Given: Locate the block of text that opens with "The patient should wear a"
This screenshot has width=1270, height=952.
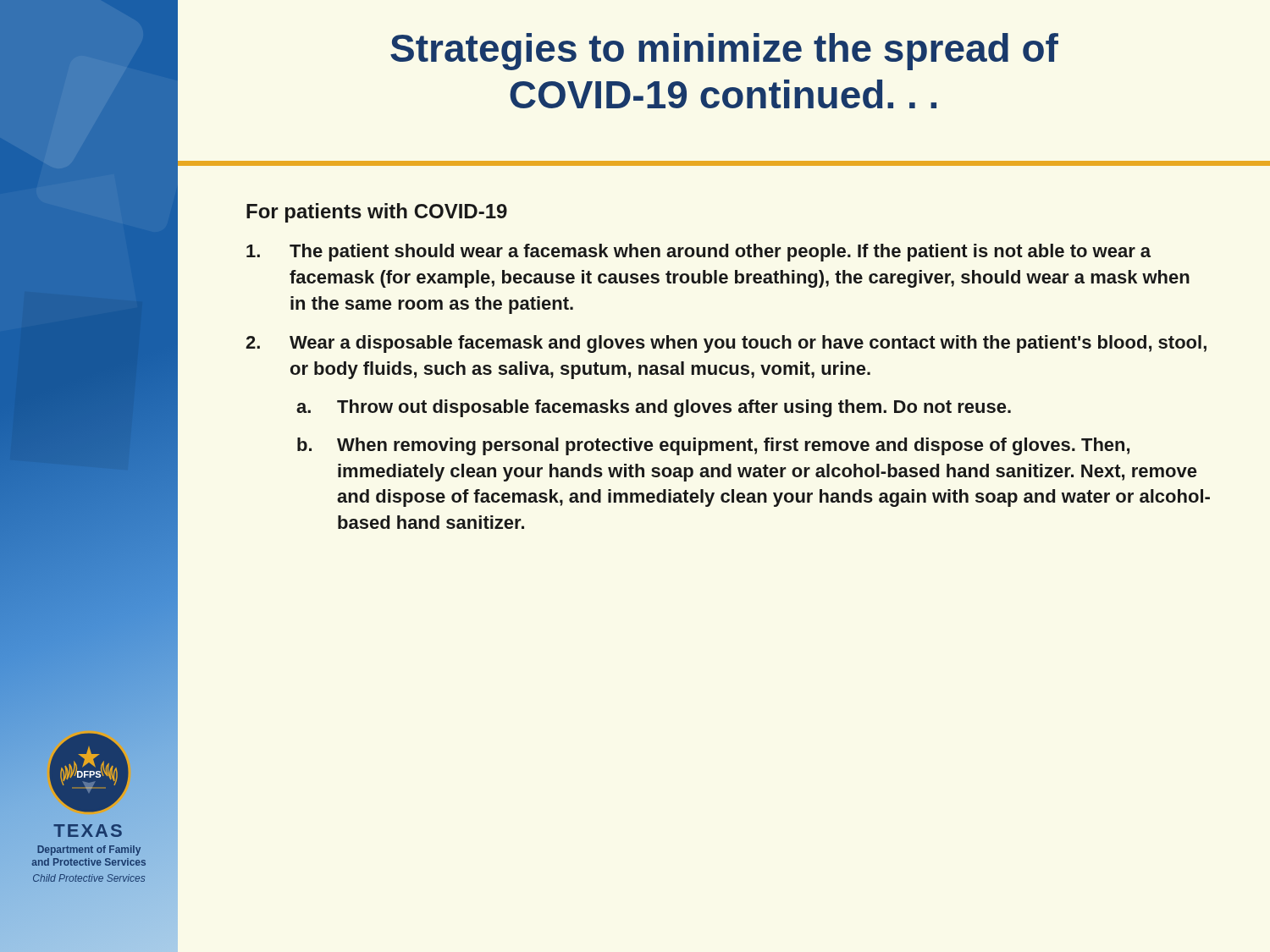Looking at the screenshot, I should 728,278.
